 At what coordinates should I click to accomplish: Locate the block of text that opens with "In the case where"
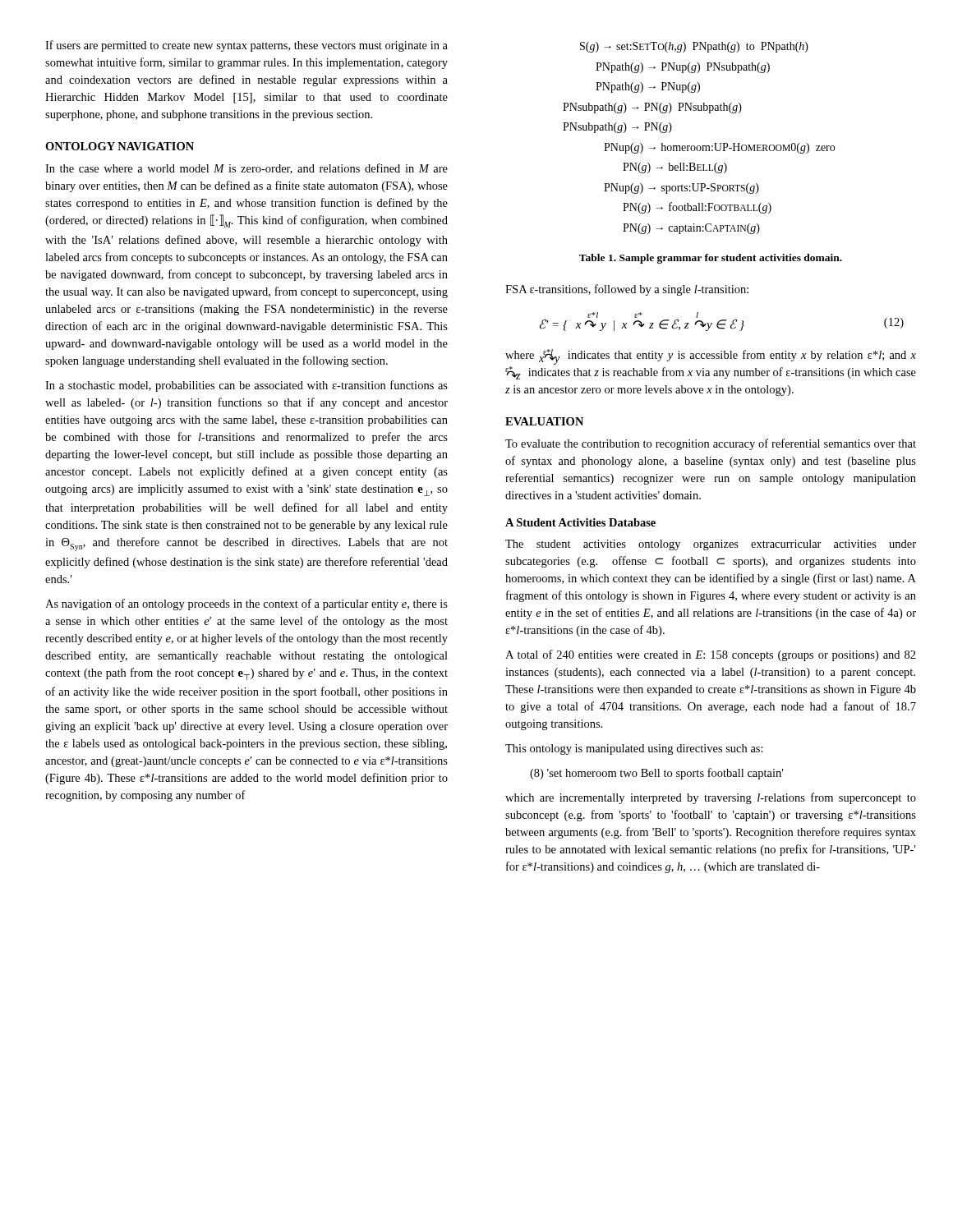coord(246,265)
